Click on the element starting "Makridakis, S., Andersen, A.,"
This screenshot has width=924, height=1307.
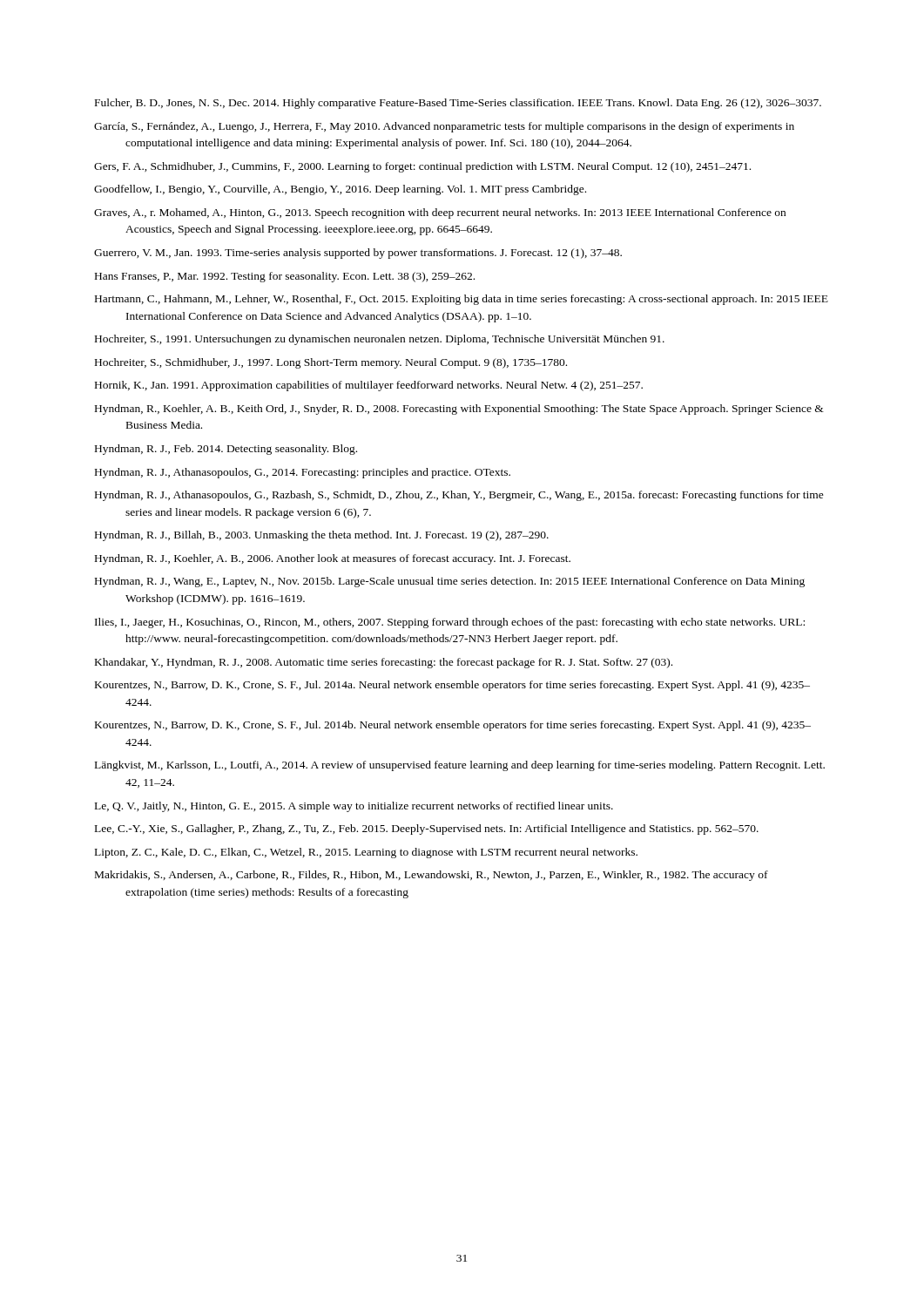click(431, 883)
